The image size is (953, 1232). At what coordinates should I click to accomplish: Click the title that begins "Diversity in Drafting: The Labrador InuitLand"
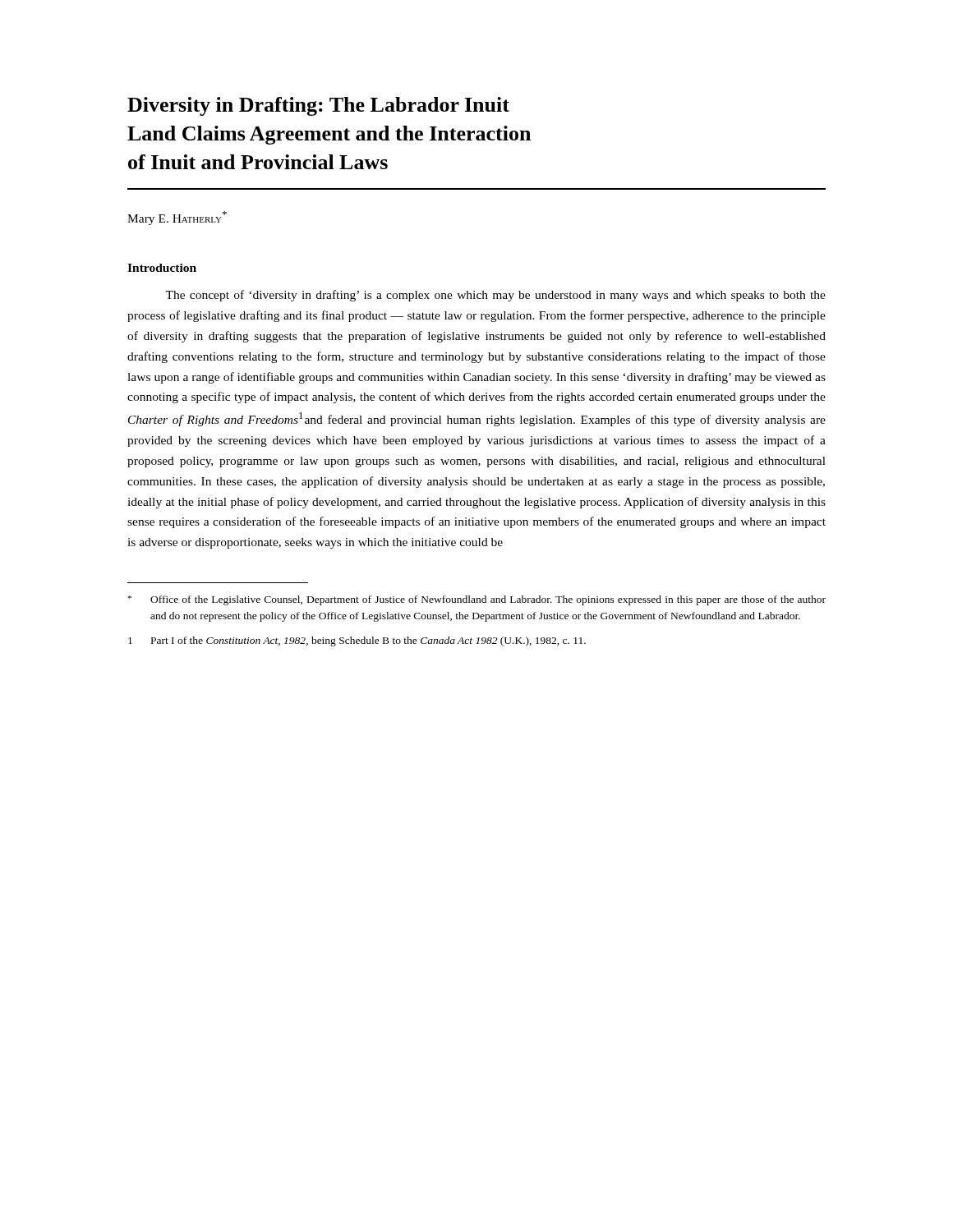[x=476, y=134]
